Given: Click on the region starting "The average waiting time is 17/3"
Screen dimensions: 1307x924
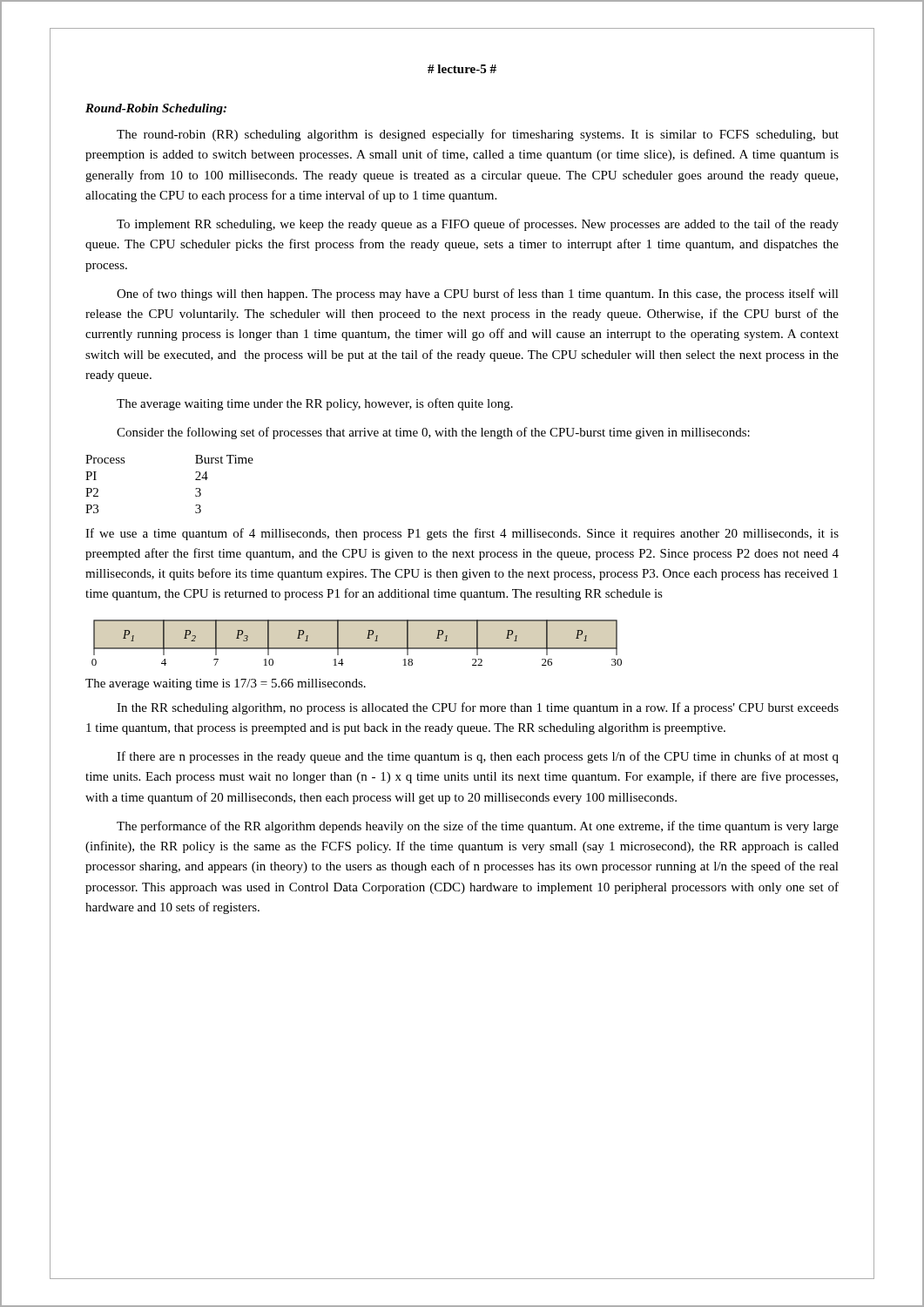Looking at the screenshot, I should click(x=226, y=683).
